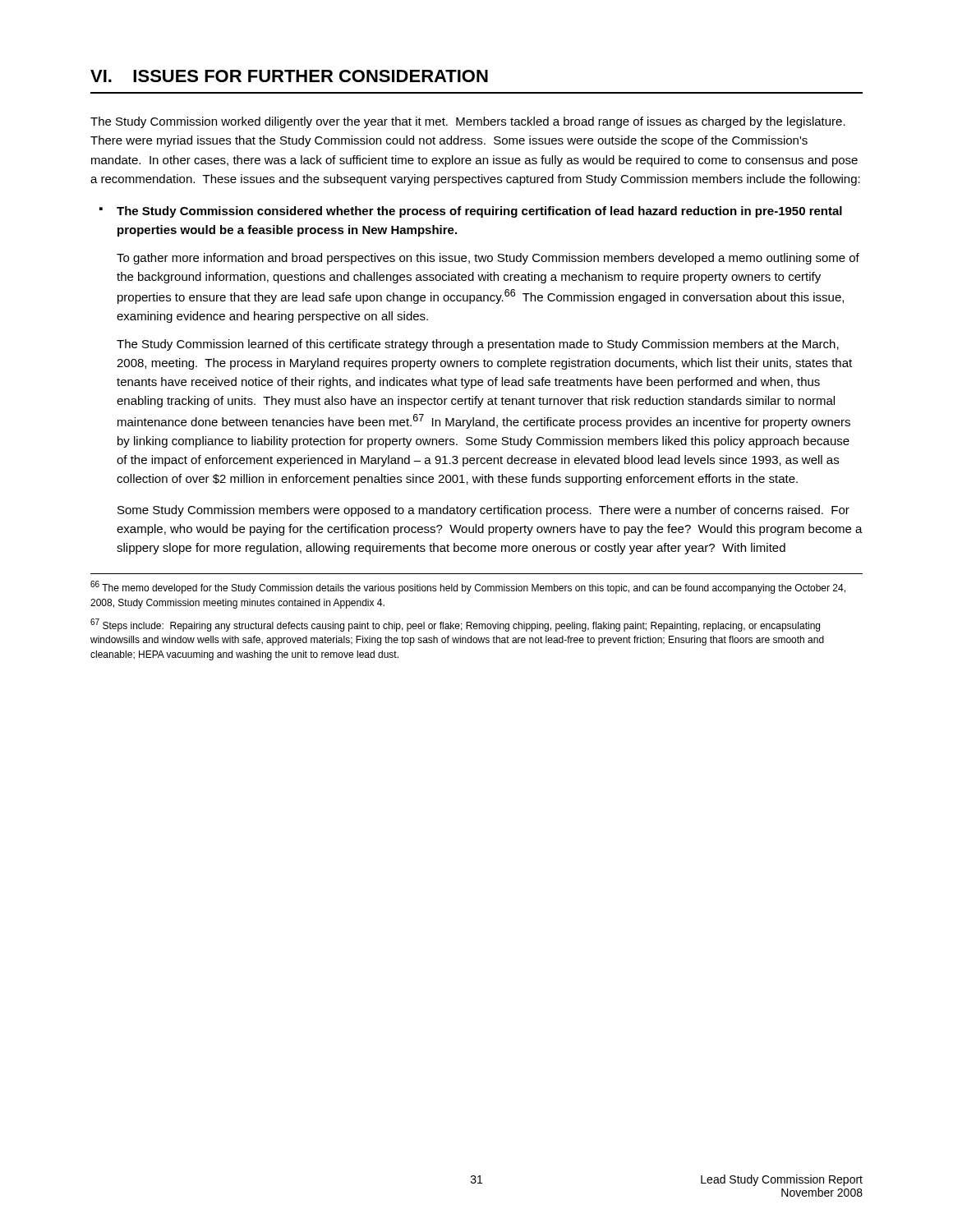Click on the section header with the text "VI. ISSUES FOR FURTHER CONSIDERATION"
The image size is (953, 1232).
290,76
